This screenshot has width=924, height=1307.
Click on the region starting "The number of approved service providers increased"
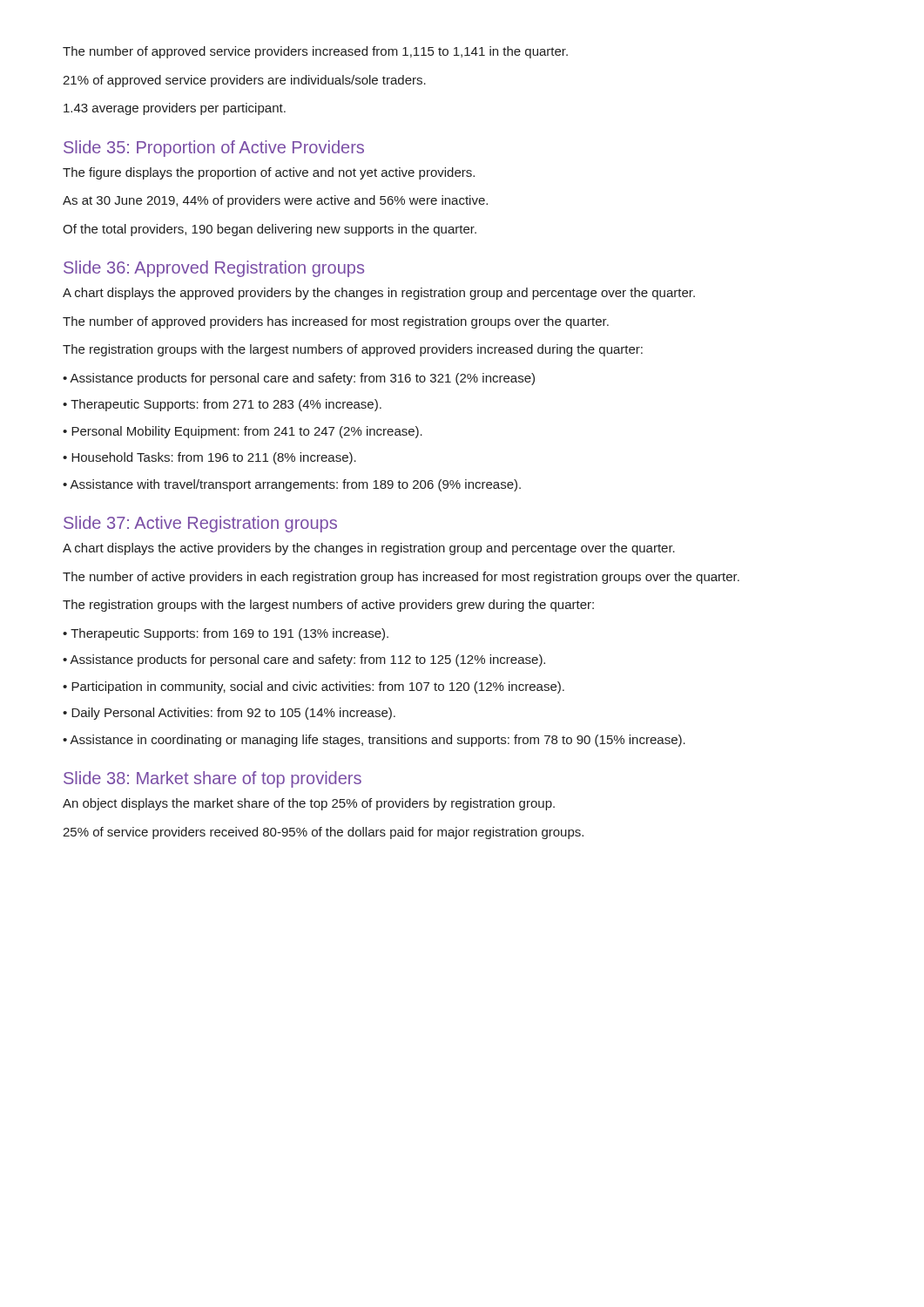(x=316, y=51)
